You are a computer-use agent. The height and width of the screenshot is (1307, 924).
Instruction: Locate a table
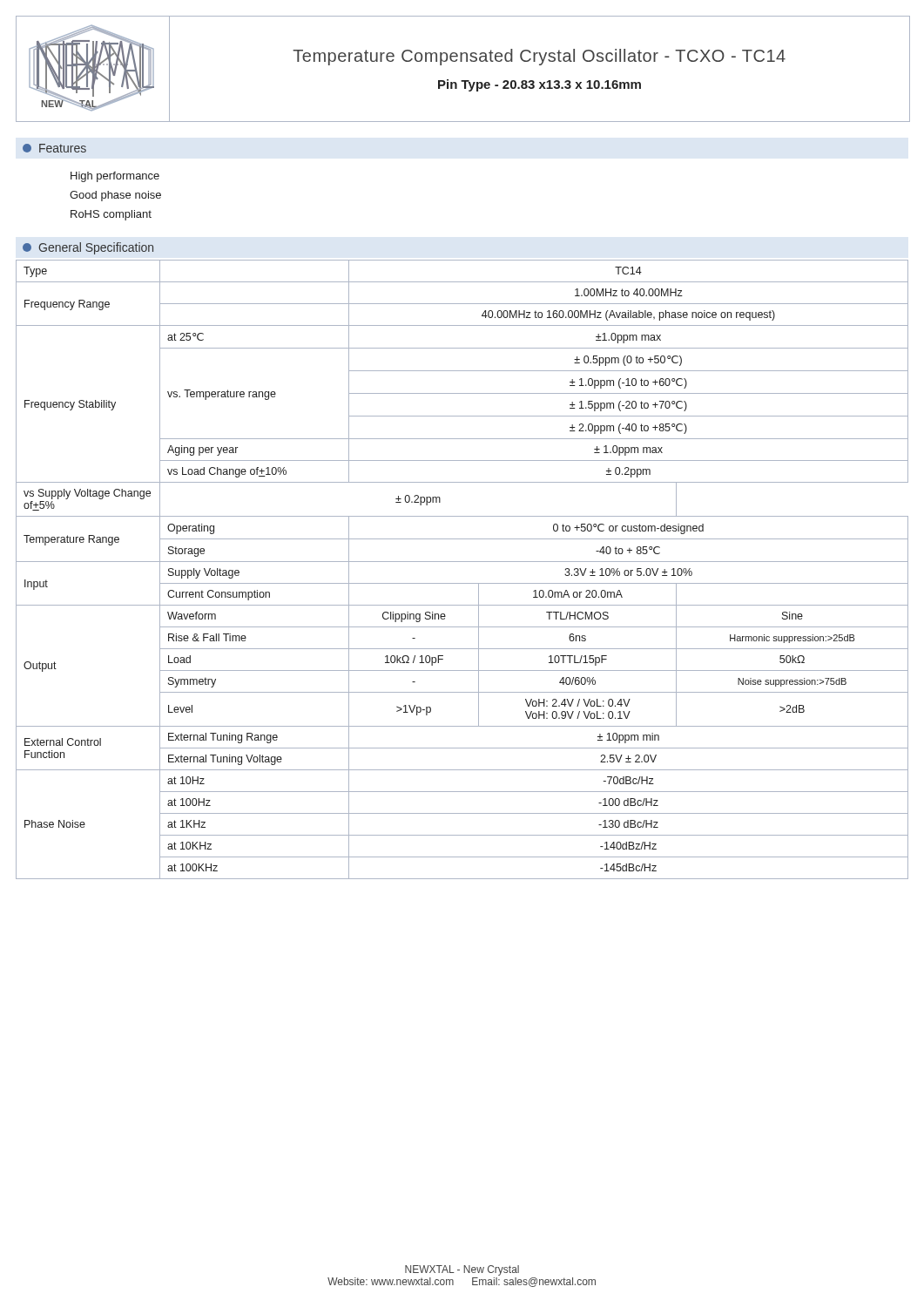pyautogui.click(x=462, y=569)
